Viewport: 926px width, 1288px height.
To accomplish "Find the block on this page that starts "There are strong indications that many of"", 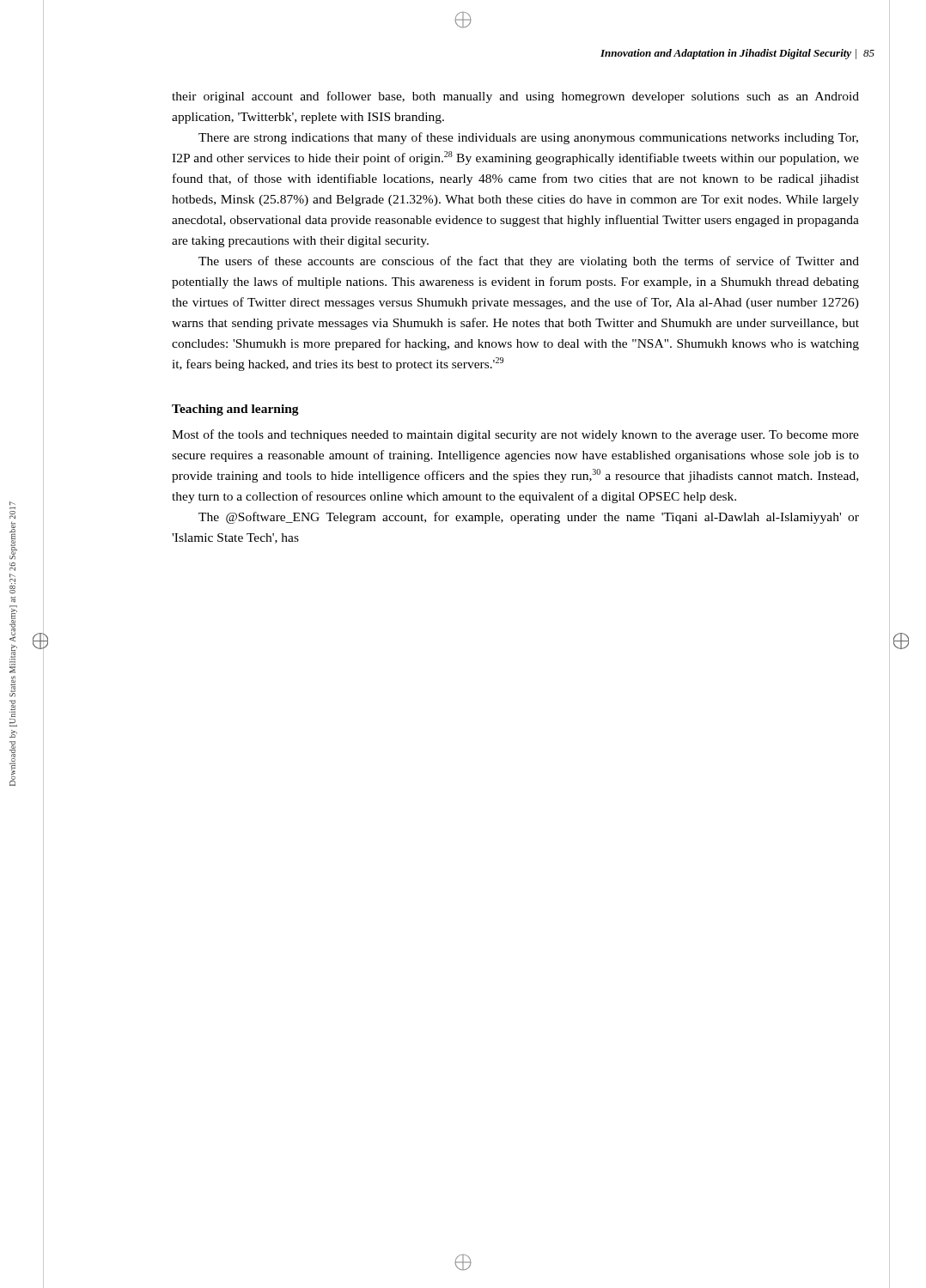I will click(x=515, y=189).
